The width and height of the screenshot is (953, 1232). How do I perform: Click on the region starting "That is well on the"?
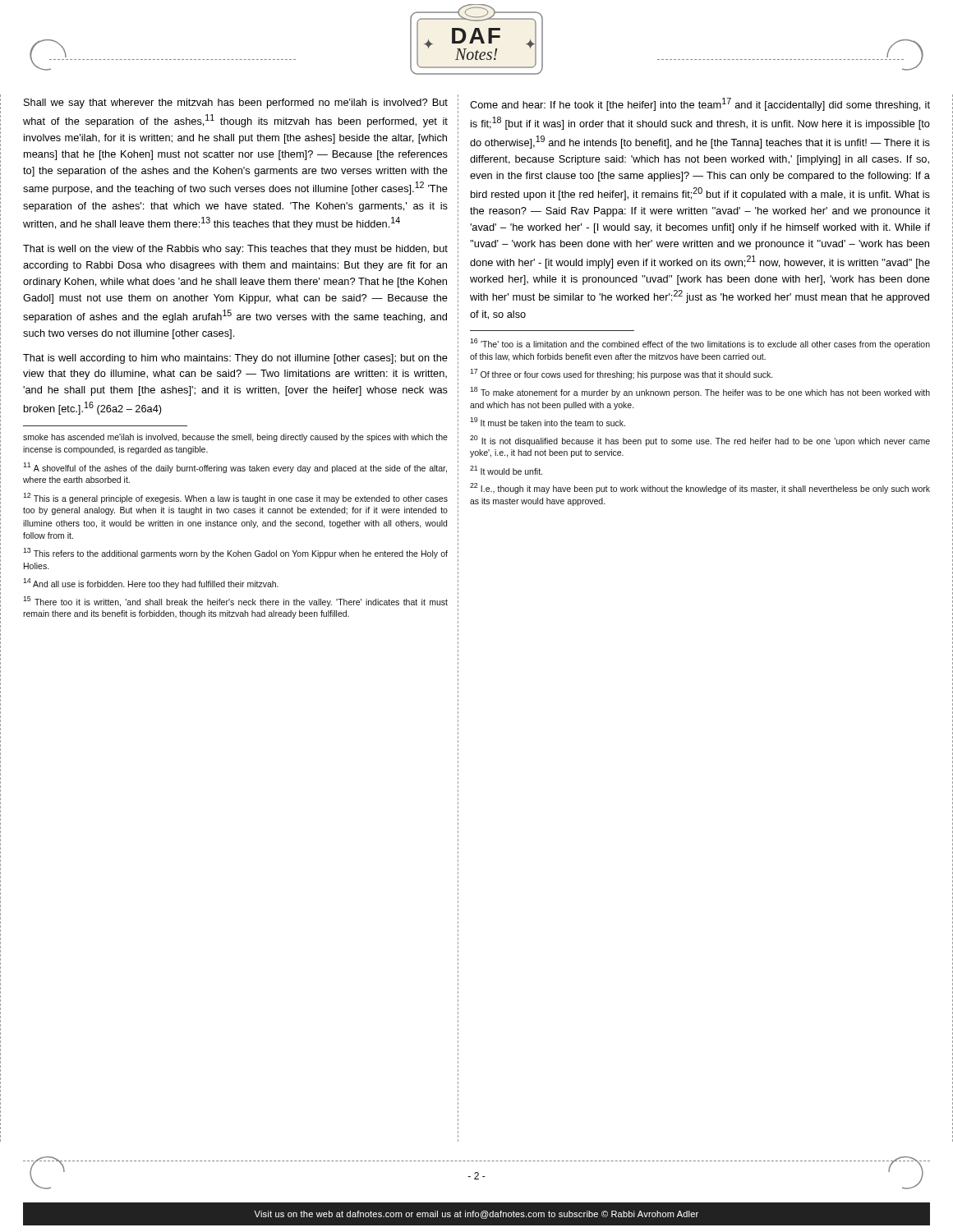[235, 291]
